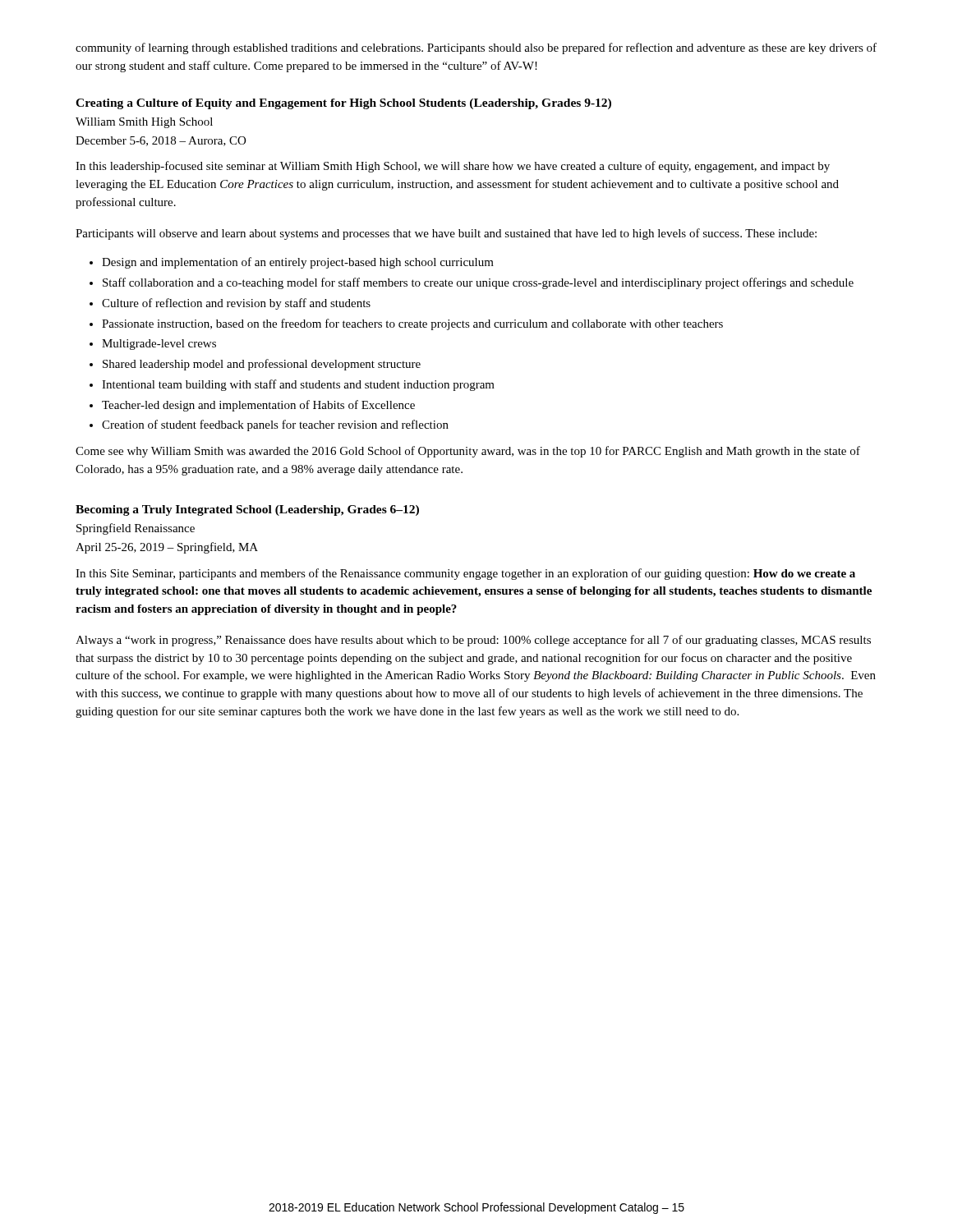This screenshot has height=1232, width=953.
Task: Select the list item that says "Teacher-led design and implementation of"
Action: [x=259, y=405]
